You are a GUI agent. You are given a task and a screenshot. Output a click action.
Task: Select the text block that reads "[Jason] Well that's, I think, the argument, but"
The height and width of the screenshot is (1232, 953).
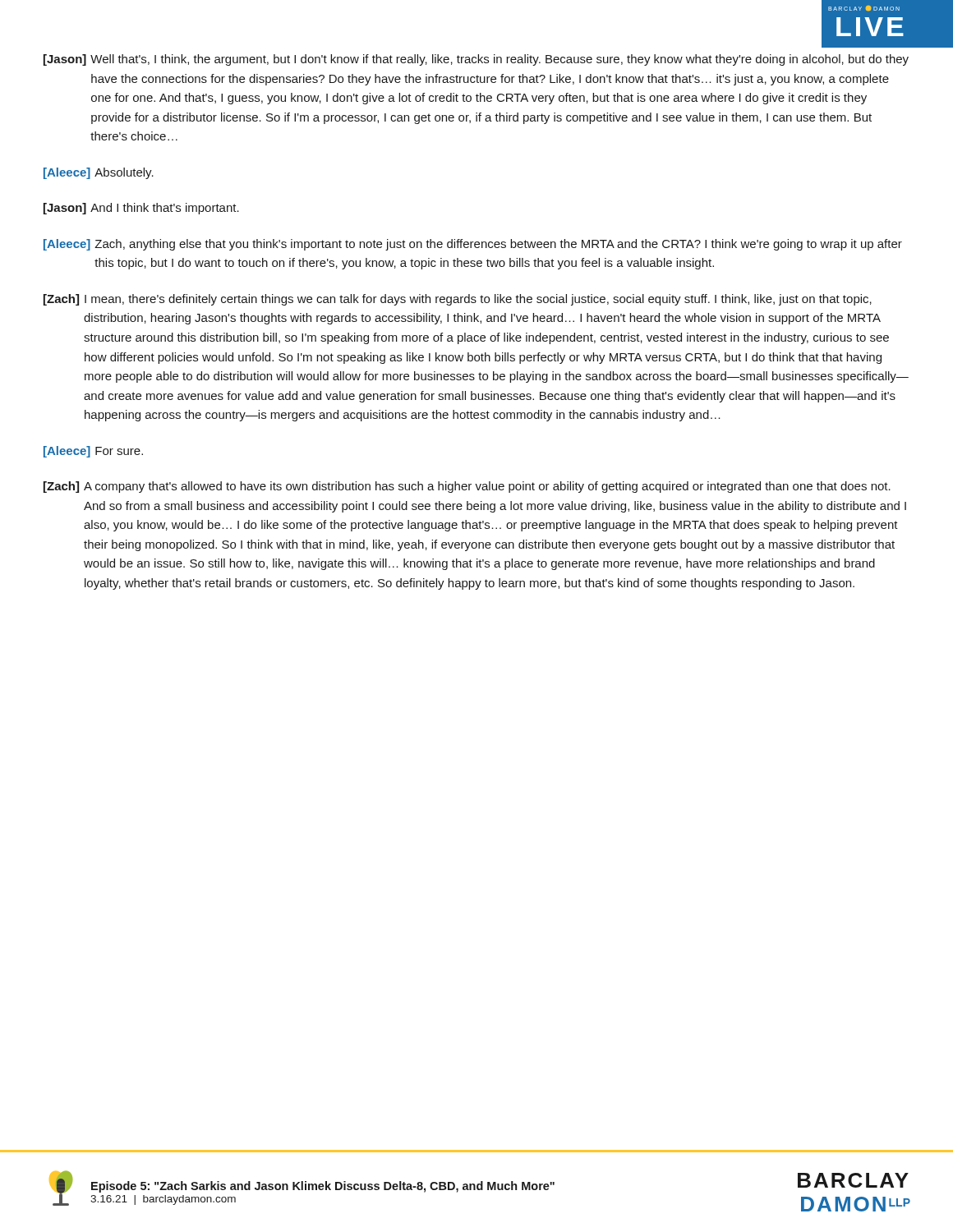point(476,98)
